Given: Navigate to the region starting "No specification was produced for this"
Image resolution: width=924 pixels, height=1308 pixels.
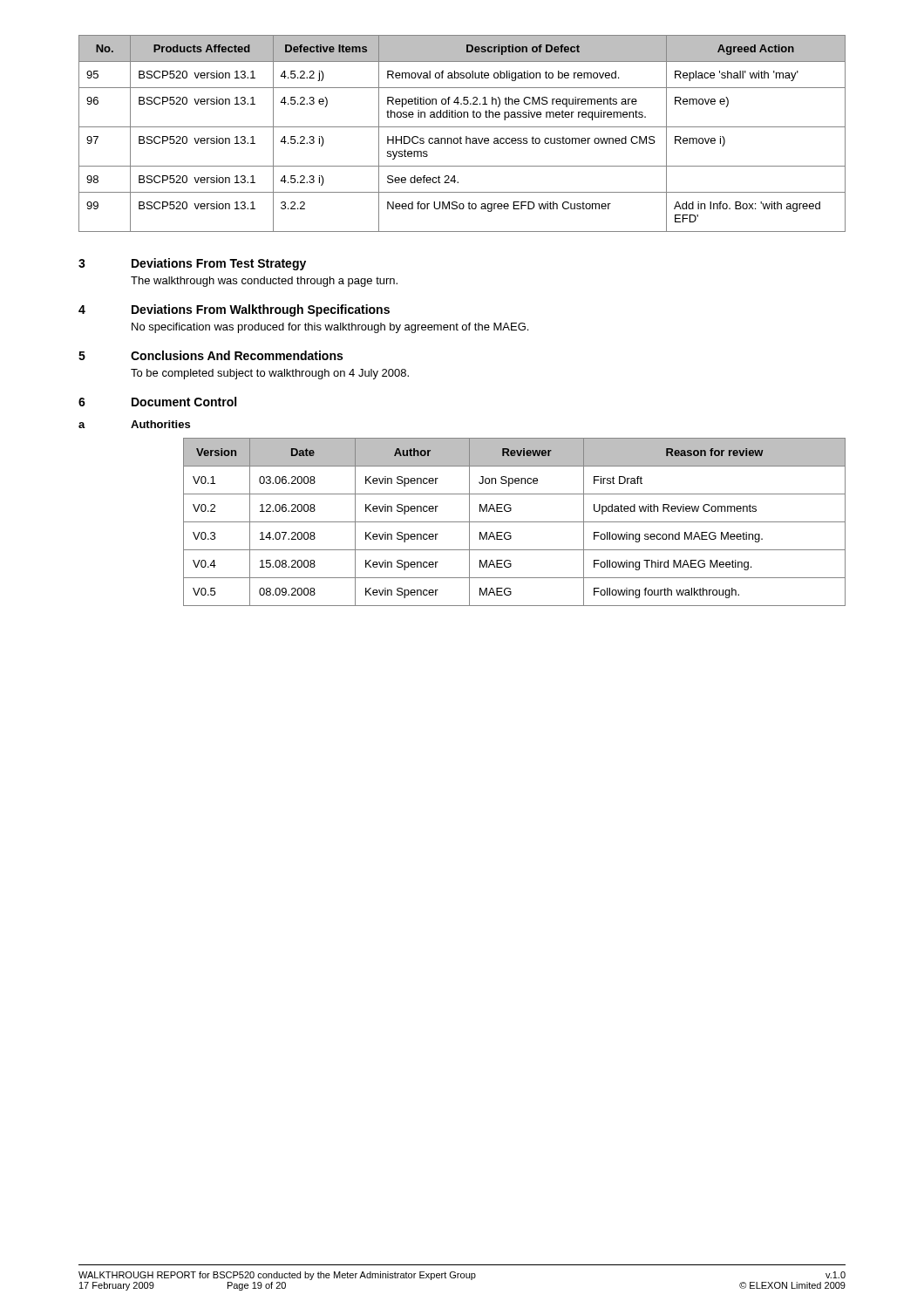Looking at the screenshot, I should click(330, 327).
